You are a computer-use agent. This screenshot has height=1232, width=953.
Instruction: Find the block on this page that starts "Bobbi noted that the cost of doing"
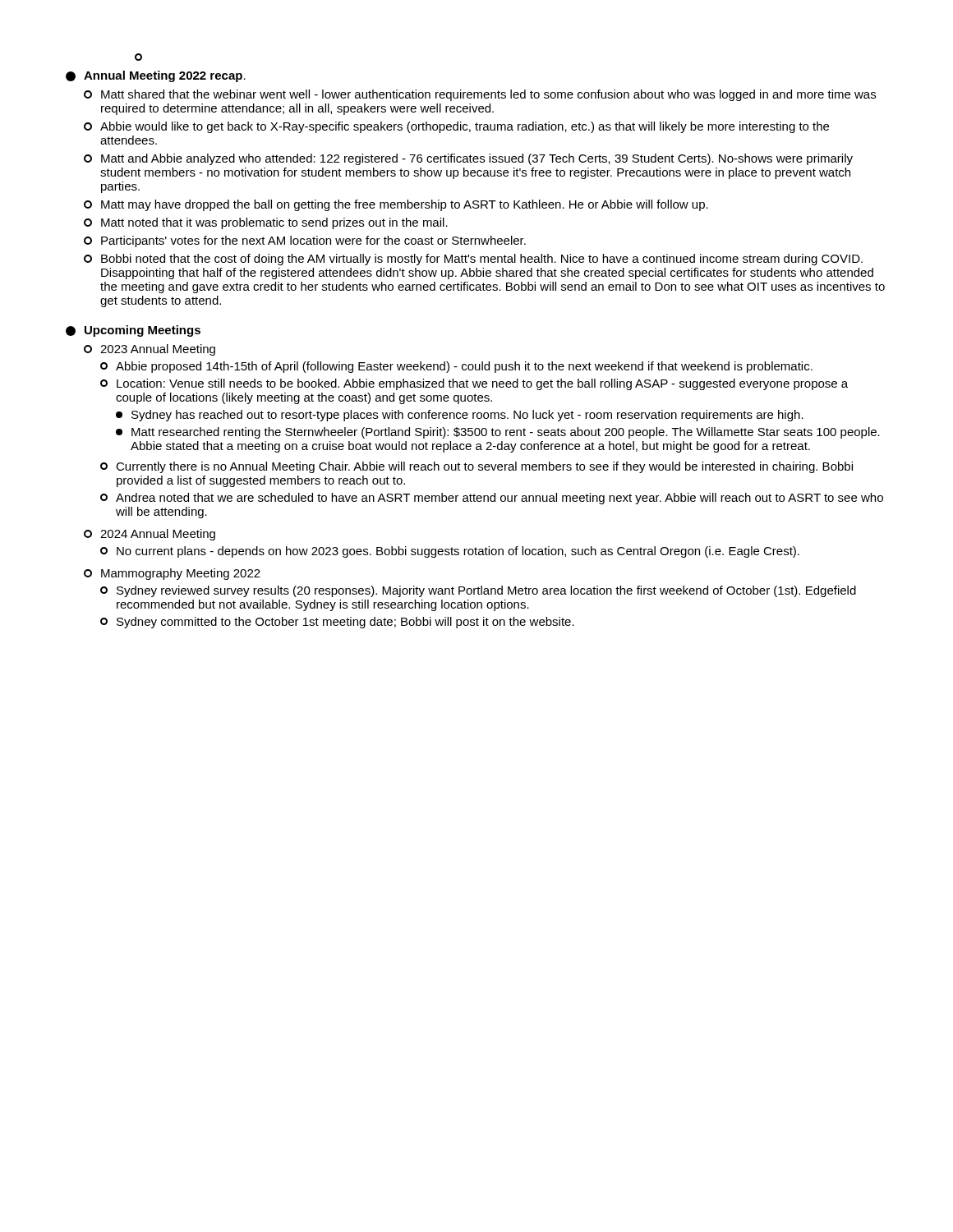pos(486,279)
